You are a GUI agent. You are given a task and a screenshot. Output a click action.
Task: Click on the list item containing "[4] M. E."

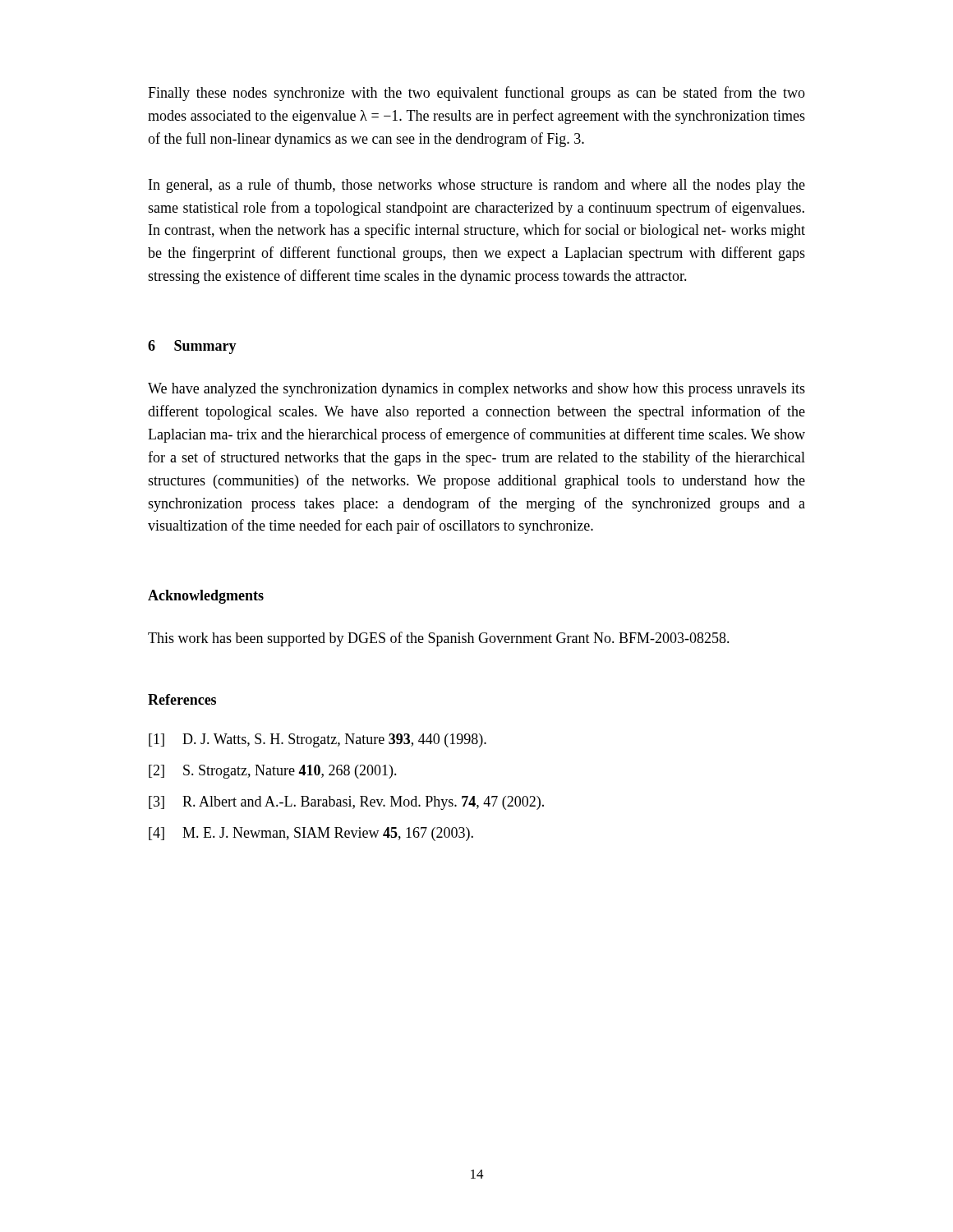tap(311, 834)
